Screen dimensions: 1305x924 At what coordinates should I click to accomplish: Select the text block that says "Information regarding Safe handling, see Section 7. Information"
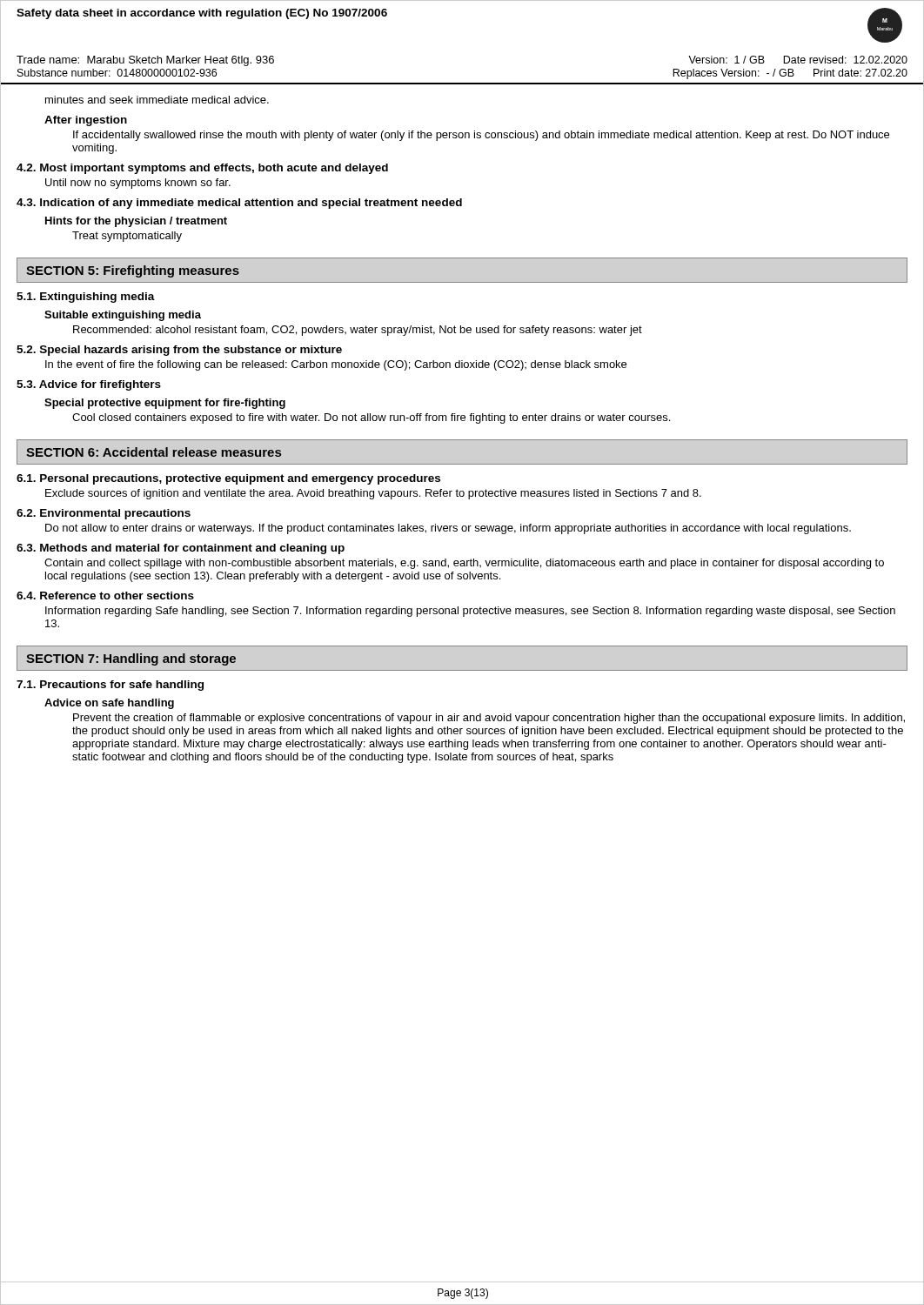pyautogui.click(x=470, y=617)
